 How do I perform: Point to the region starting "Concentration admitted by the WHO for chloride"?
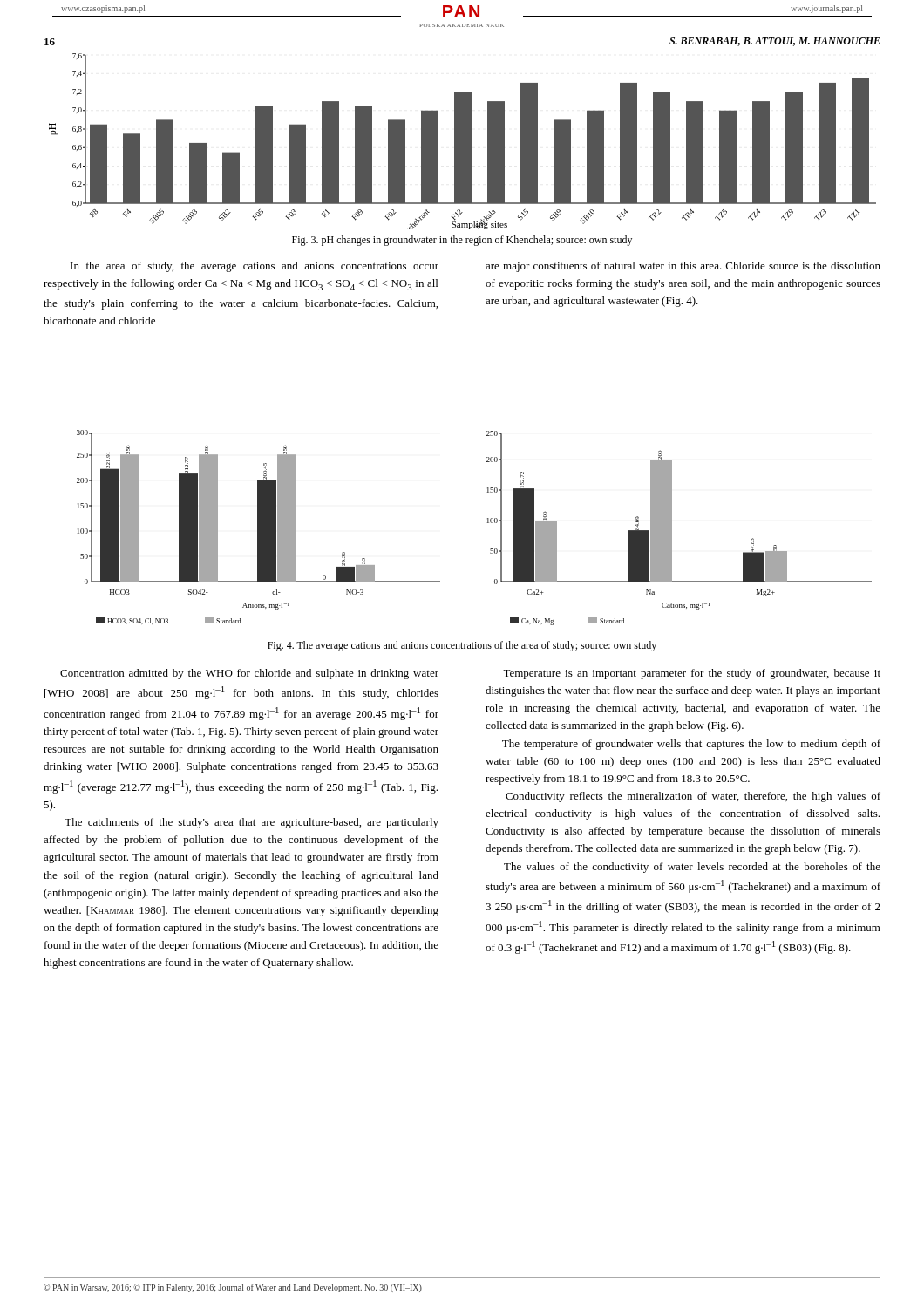tap(241, 818)
